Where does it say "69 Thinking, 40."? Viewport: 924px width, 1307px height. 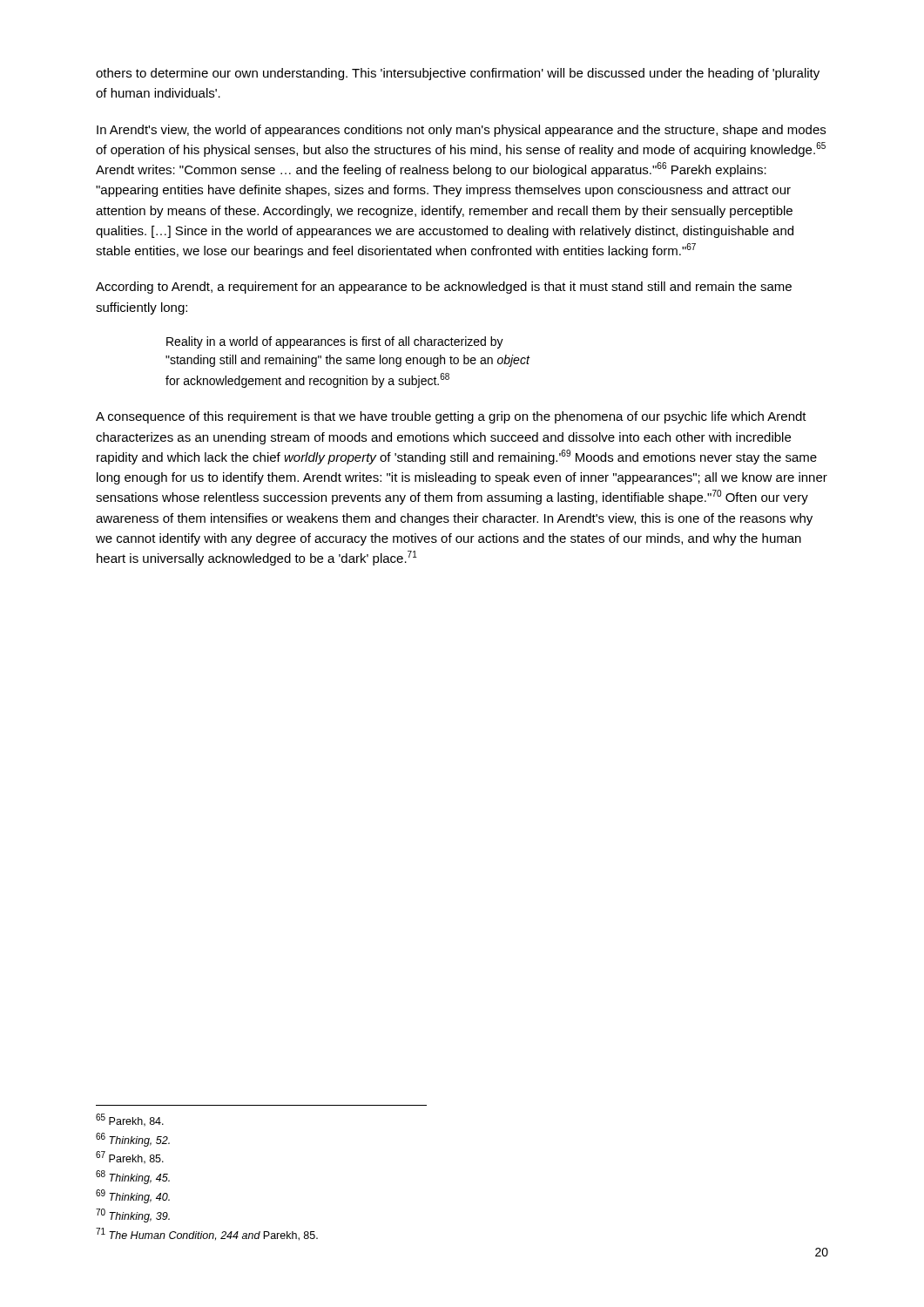[x=133, y=1196]
